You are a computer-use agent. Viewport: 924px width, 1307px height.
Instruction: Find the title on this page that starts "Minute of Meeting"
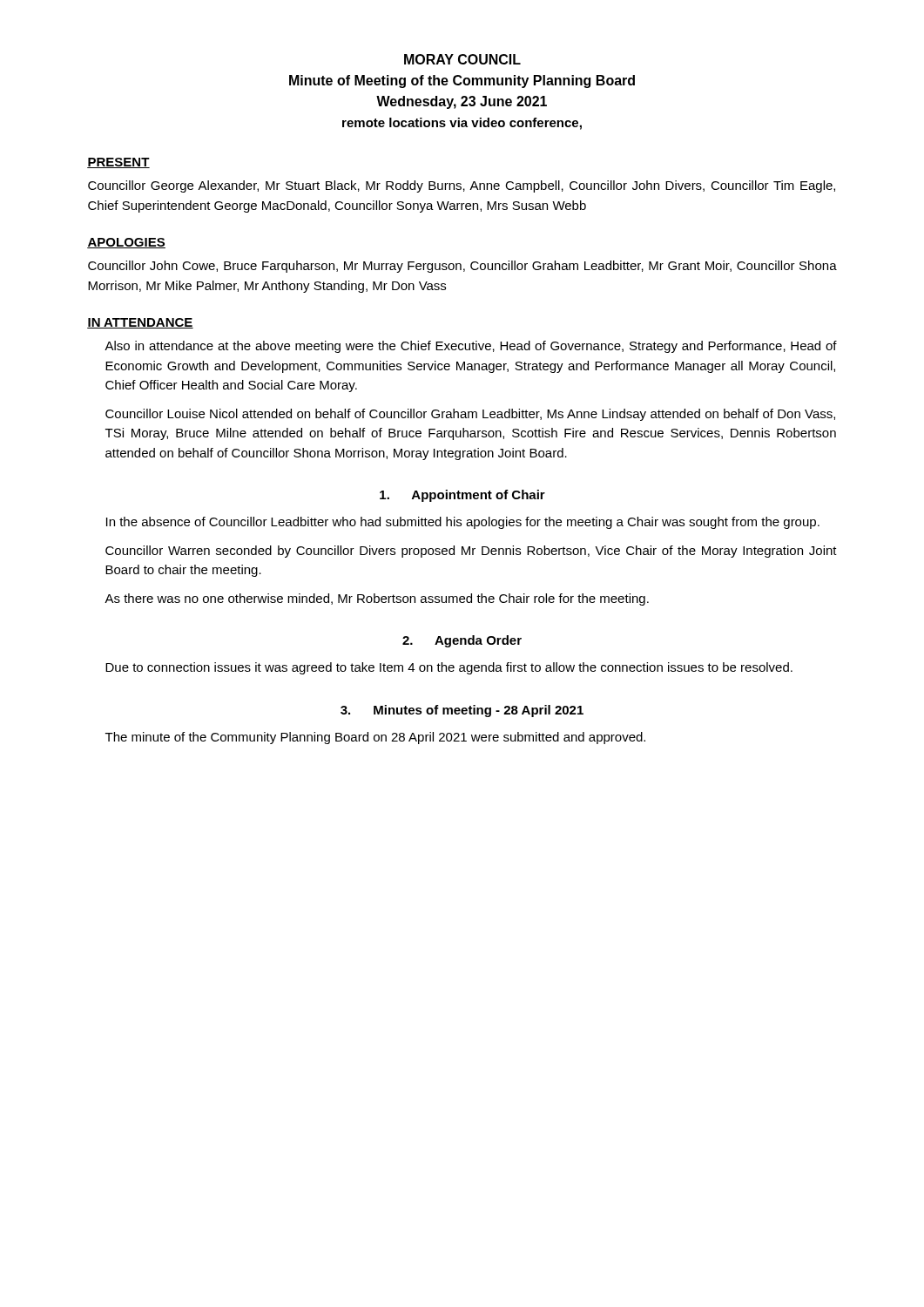click(x=462, y=81)
